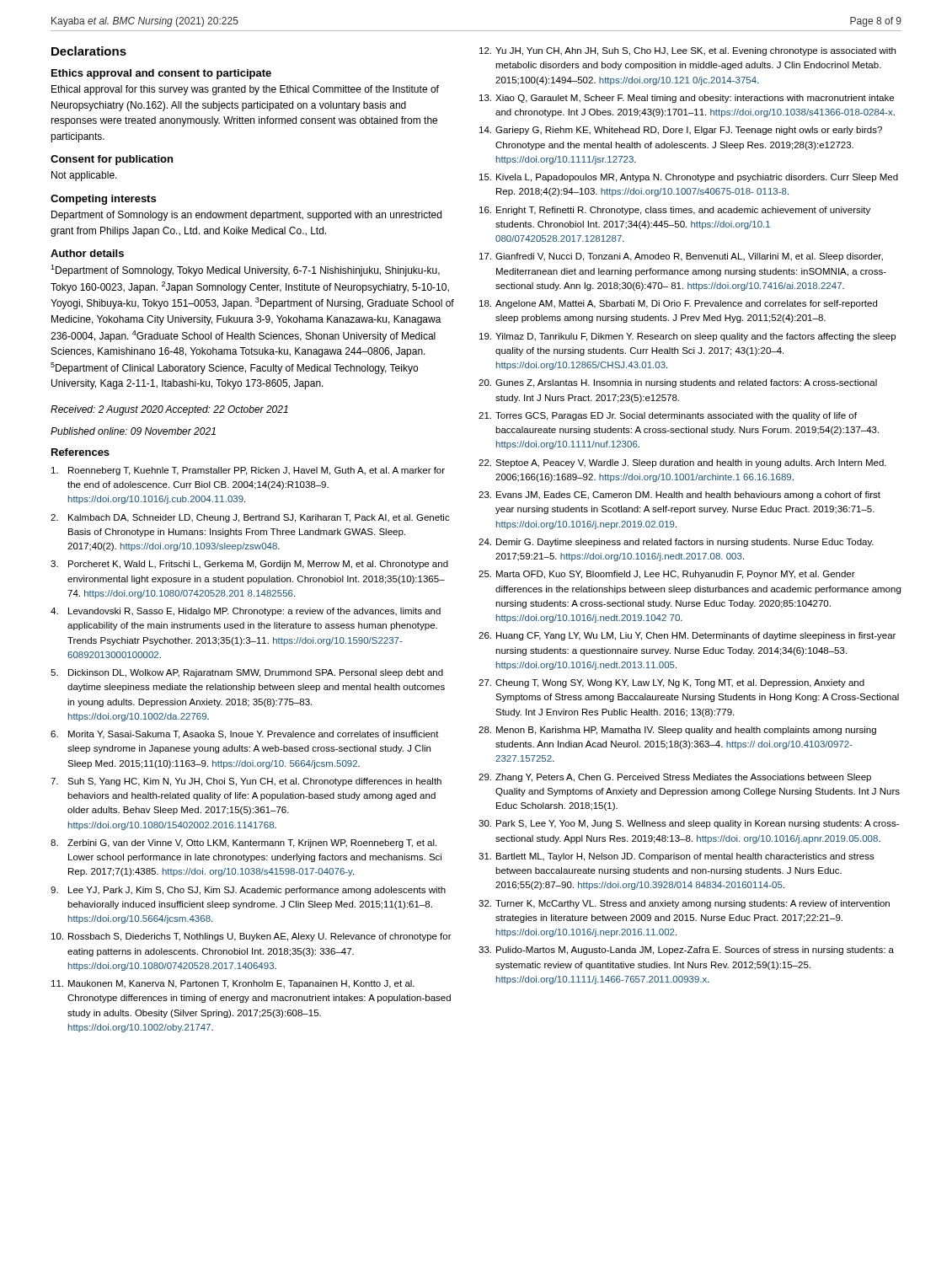The width and height of the screenshot is (952, 1264).
Task: Find the region starting "Author details"
Action: (87, 253)
